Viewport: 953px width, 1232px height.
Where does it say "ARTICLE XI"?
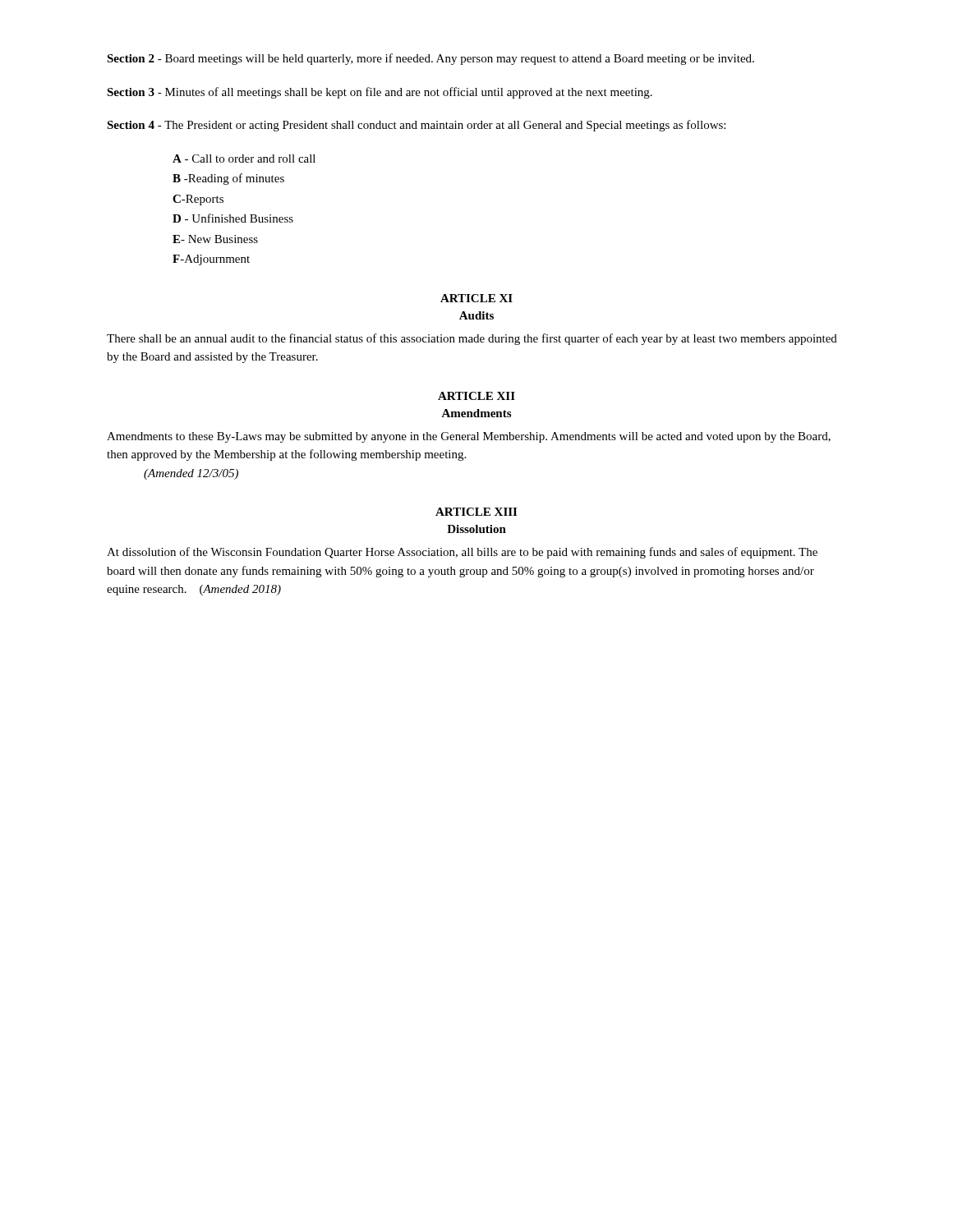[476, 298]
